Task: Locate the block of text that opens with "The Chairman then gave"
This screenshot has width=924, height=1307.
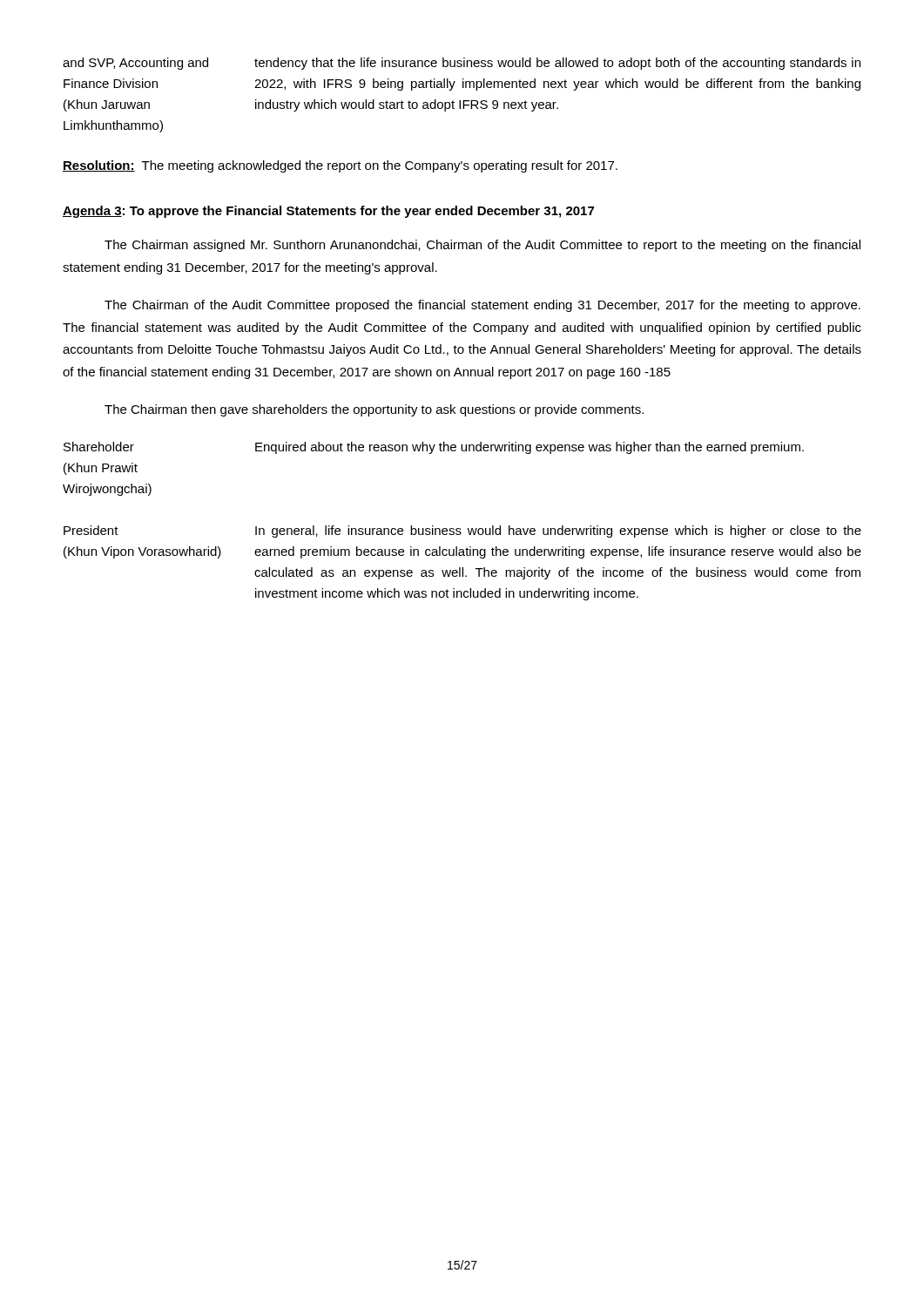Action: (375, 409)
